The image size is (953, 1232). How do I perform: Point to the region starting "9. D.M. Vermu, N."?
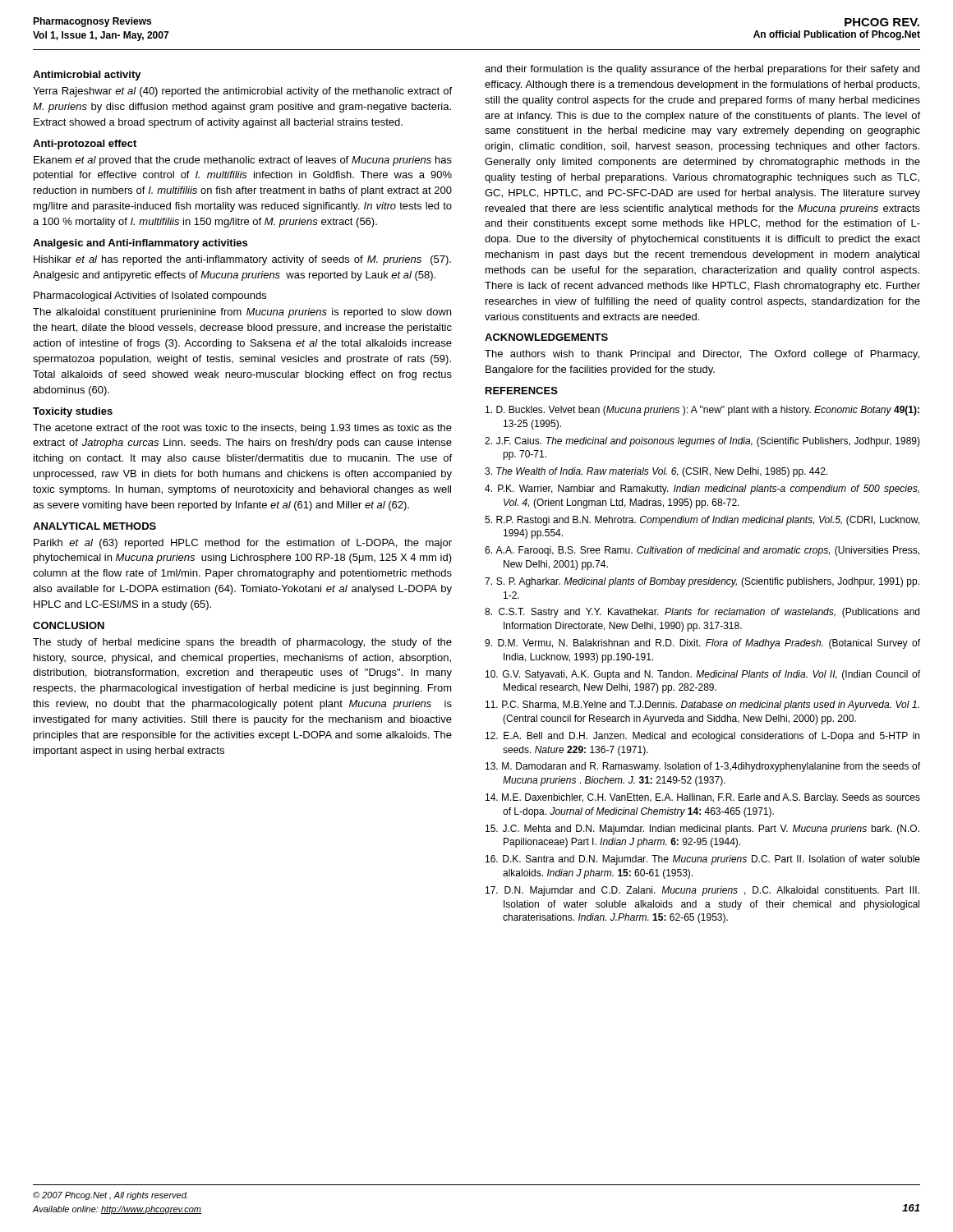click(x=702, y=650)
